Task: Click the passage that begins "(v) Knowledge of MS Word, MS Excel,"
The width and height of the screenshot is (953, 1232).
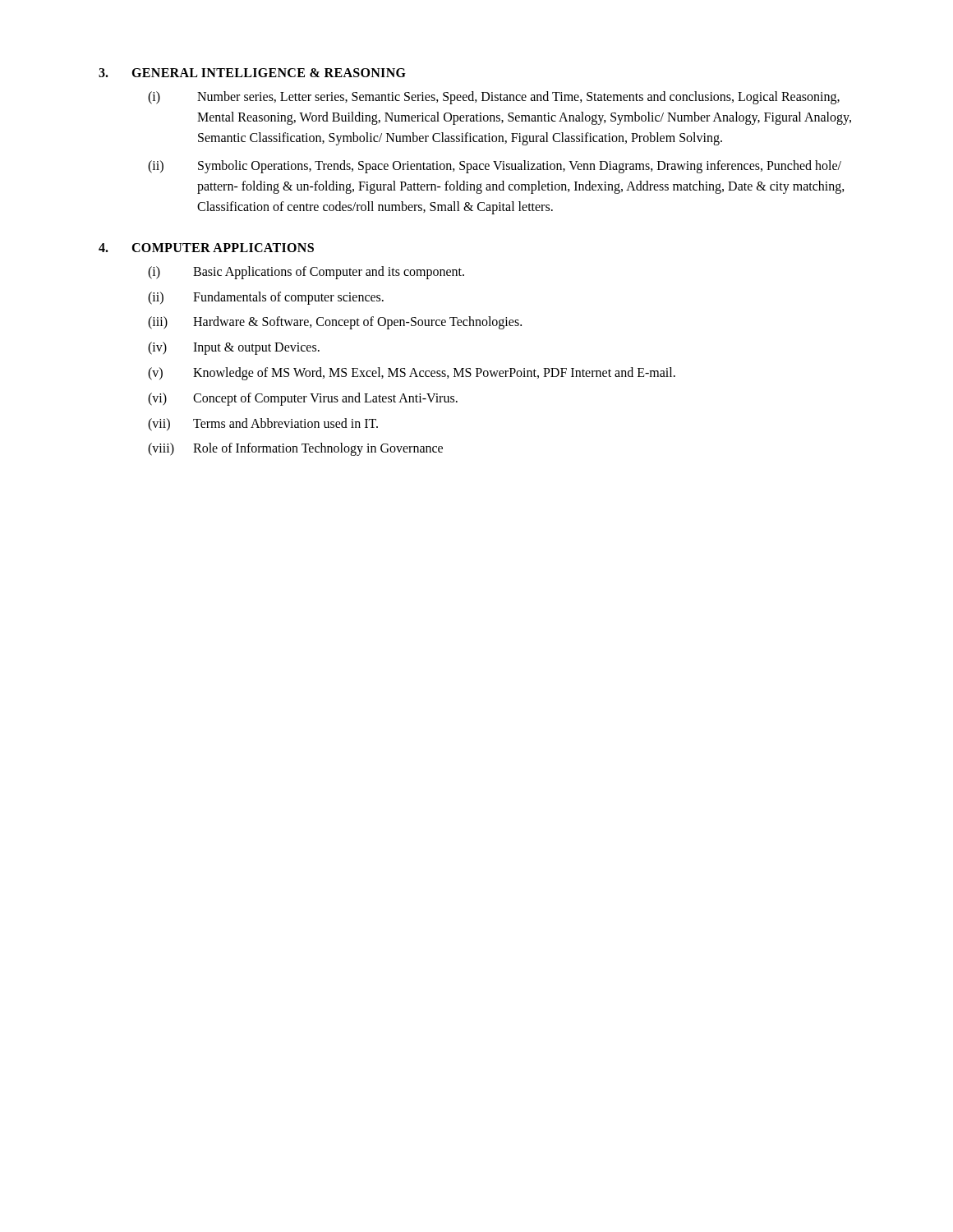Action: [x=501, y=373]
